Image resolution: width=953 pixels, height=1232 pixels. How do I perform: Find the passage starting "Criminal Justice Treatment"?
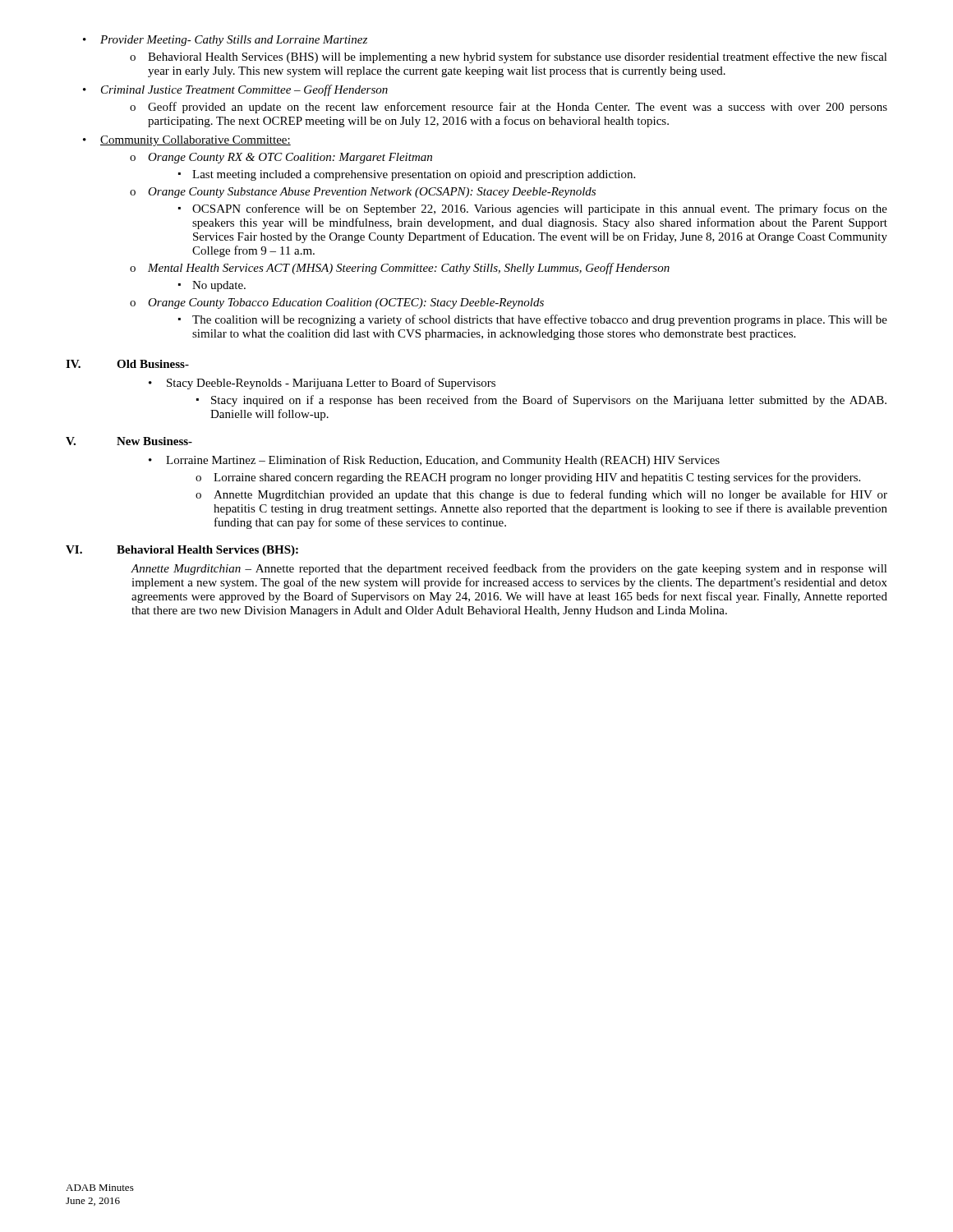[x=485, y=106]
